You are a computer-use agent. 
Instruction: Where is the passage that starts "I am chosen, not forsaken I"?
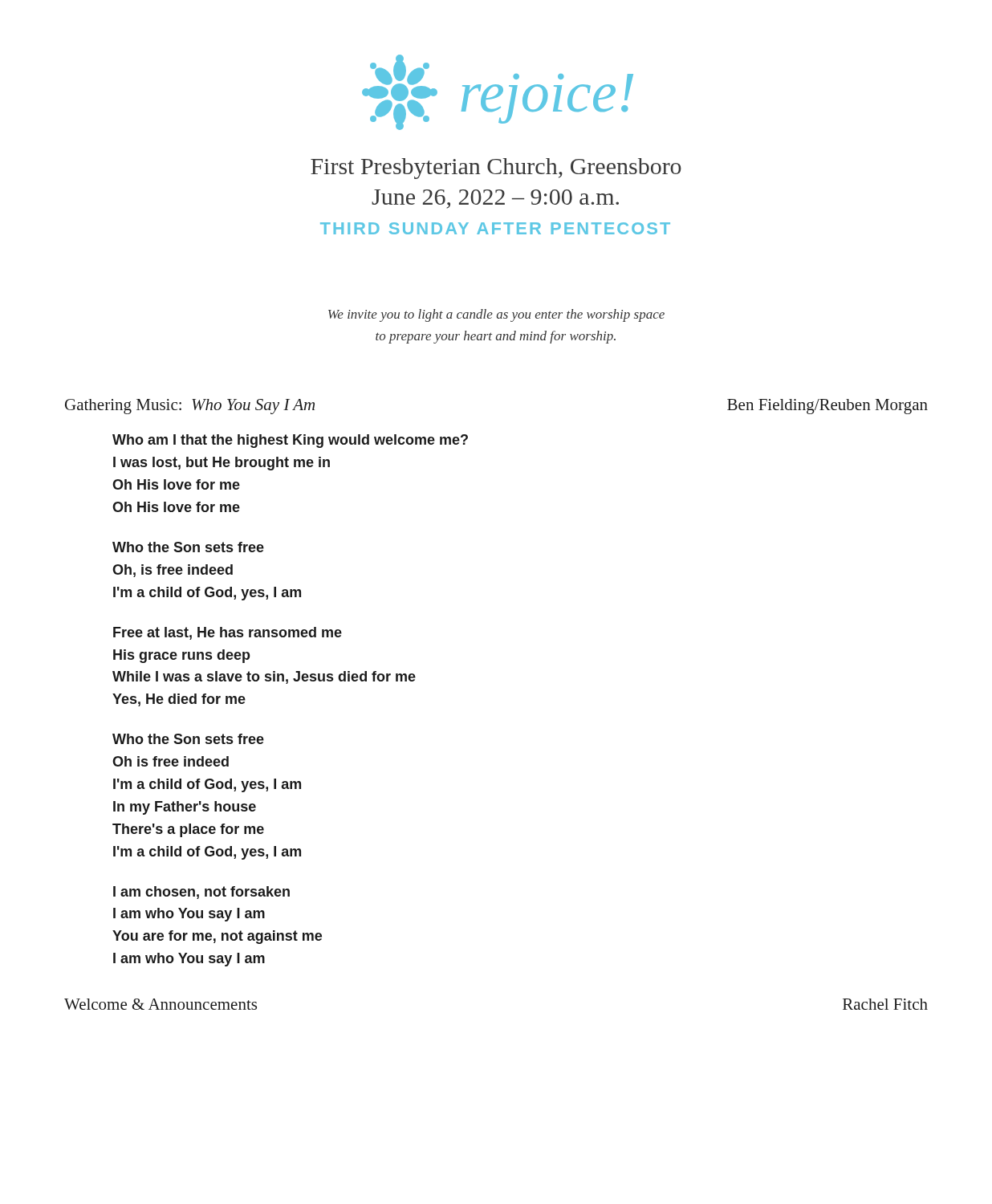tap(201, 893)
